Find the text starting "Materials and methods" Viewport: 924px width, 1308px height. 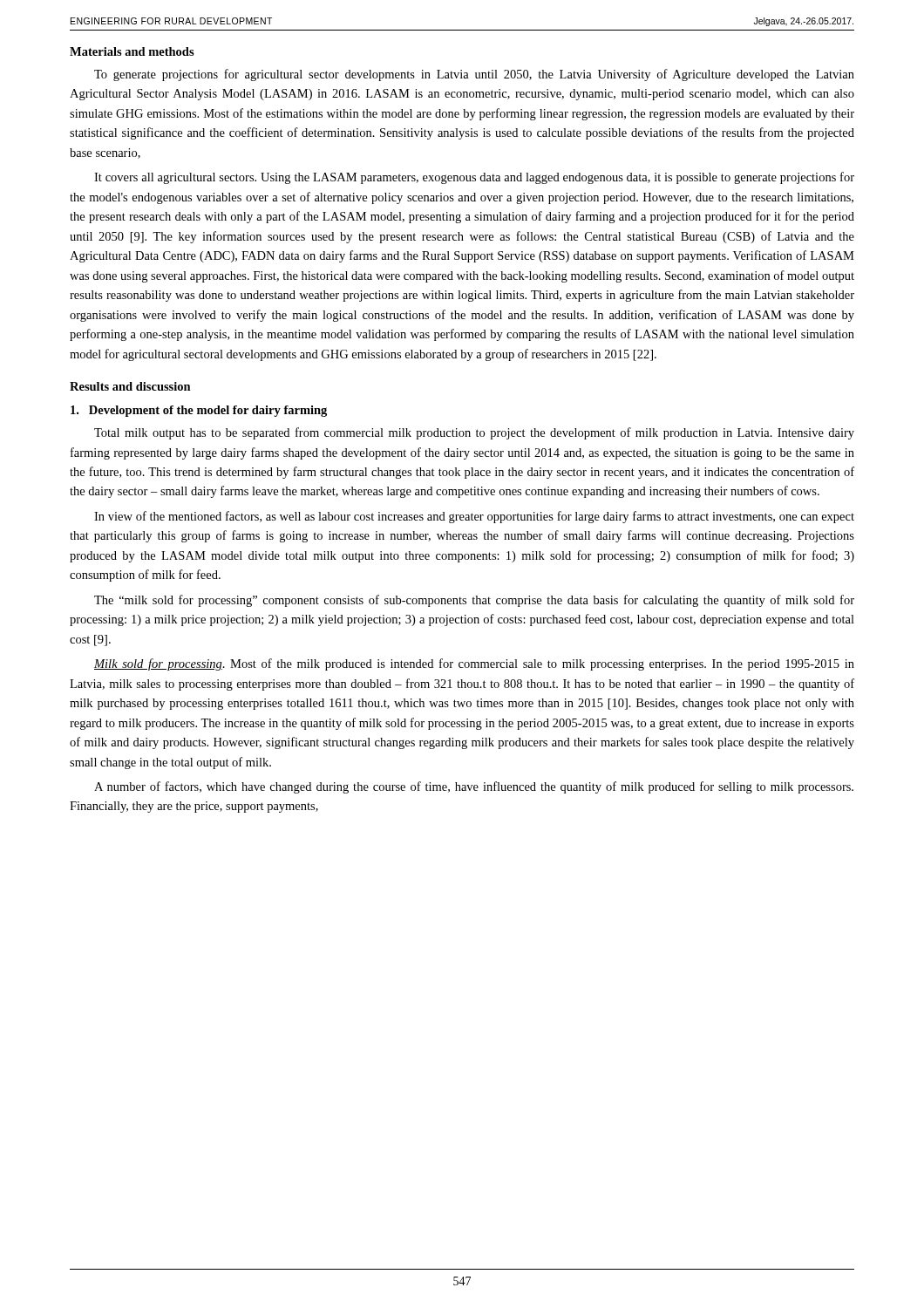pos(132,51)
